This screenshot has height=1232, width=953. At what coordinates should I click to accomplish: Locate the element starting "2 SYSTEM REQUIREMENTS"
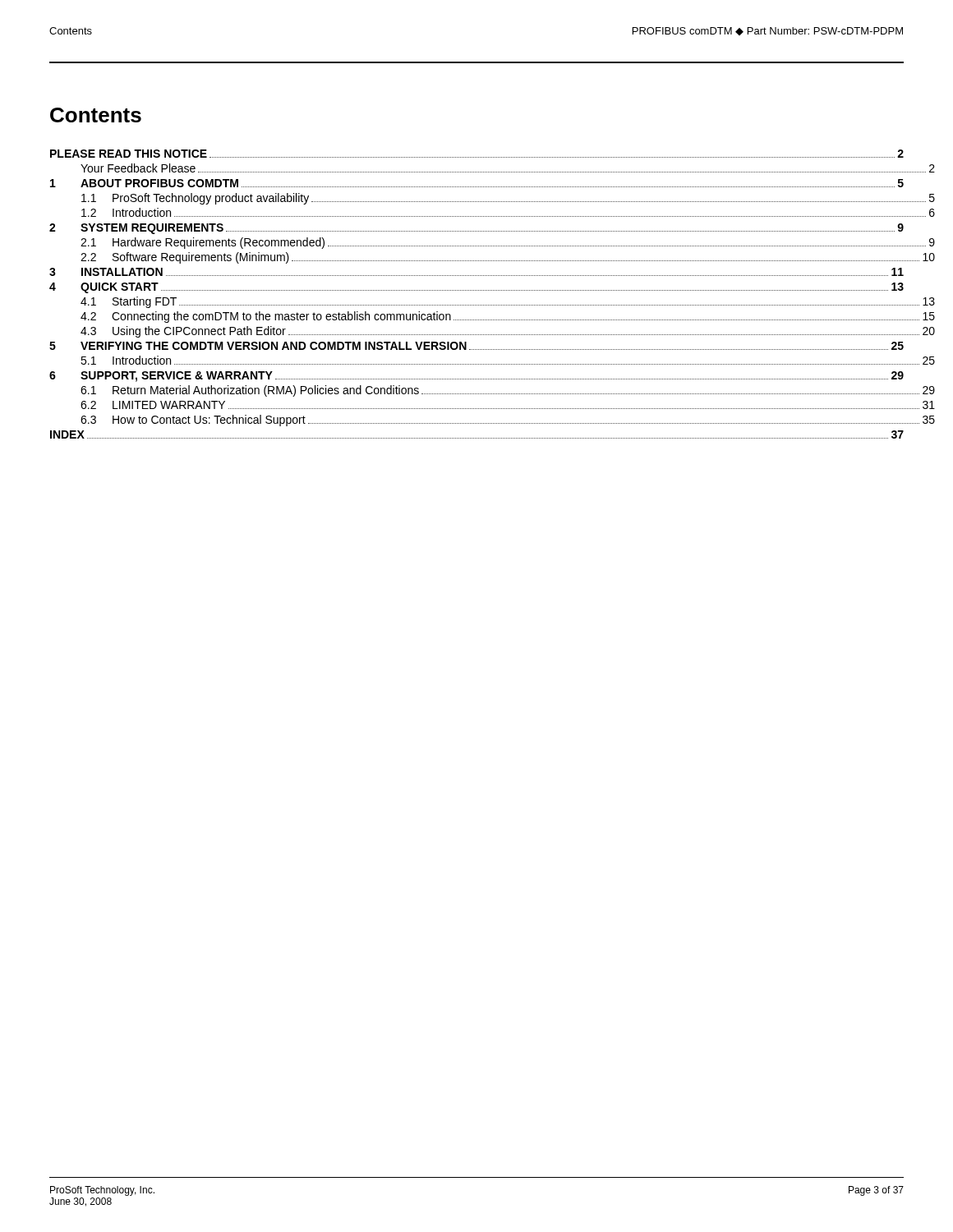point(476,227)
